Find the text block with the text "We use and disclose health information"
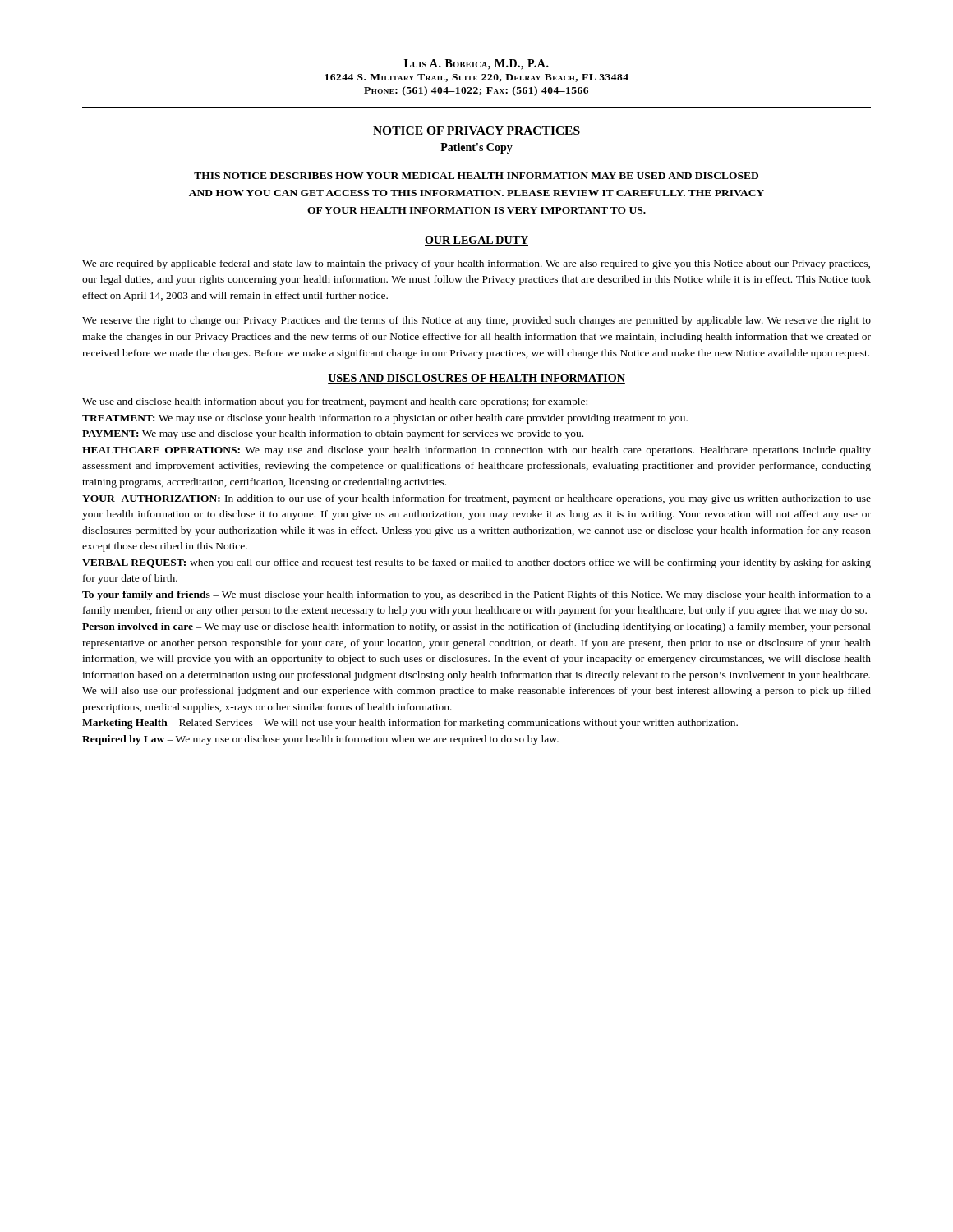Image resolution: width=953 pixels, height=1232 pixels. [x=476, y=570]
